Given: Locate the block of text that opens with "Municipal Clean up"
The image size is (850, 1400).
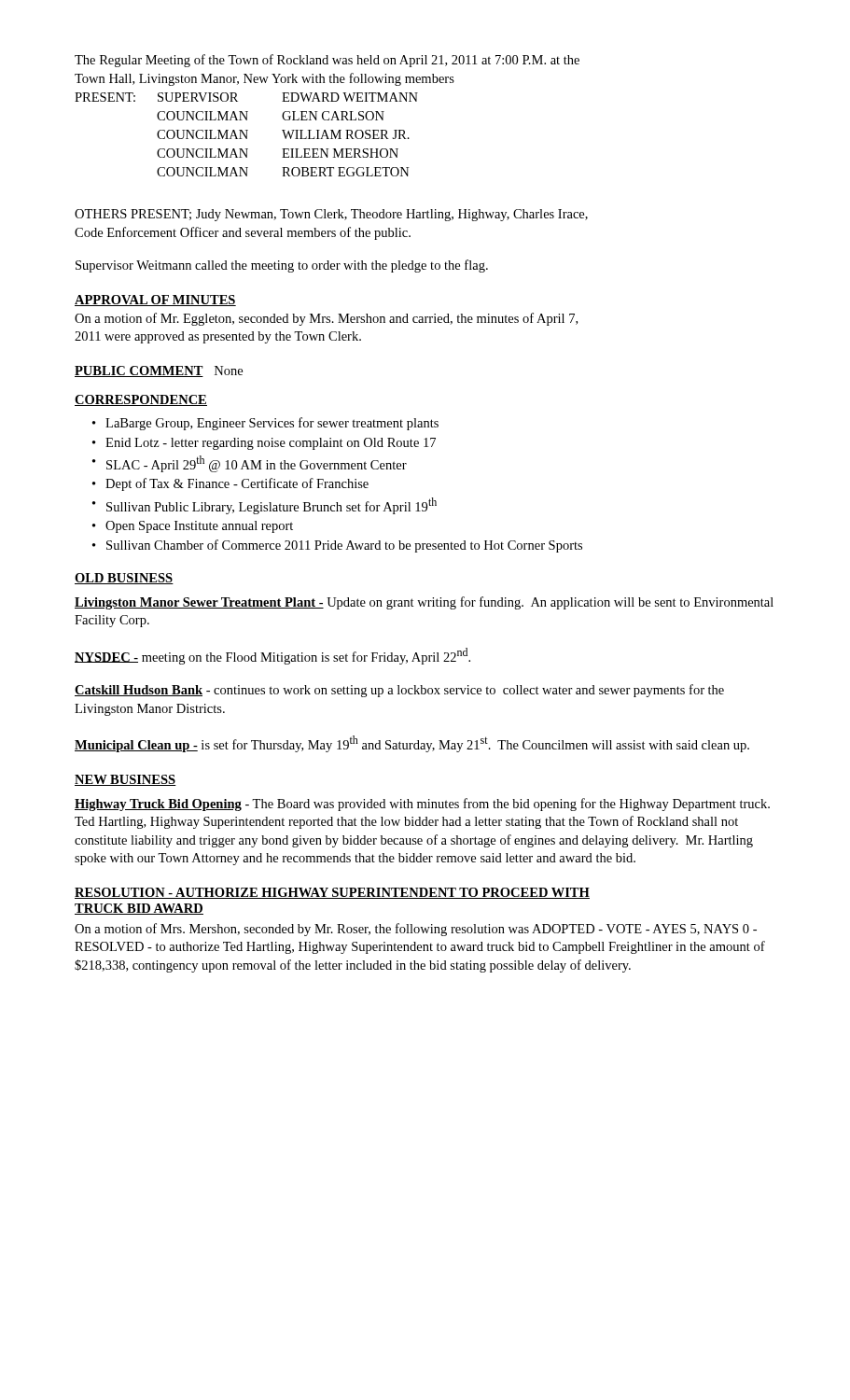Looking at the screenshot, I should [x=425, y=744].
